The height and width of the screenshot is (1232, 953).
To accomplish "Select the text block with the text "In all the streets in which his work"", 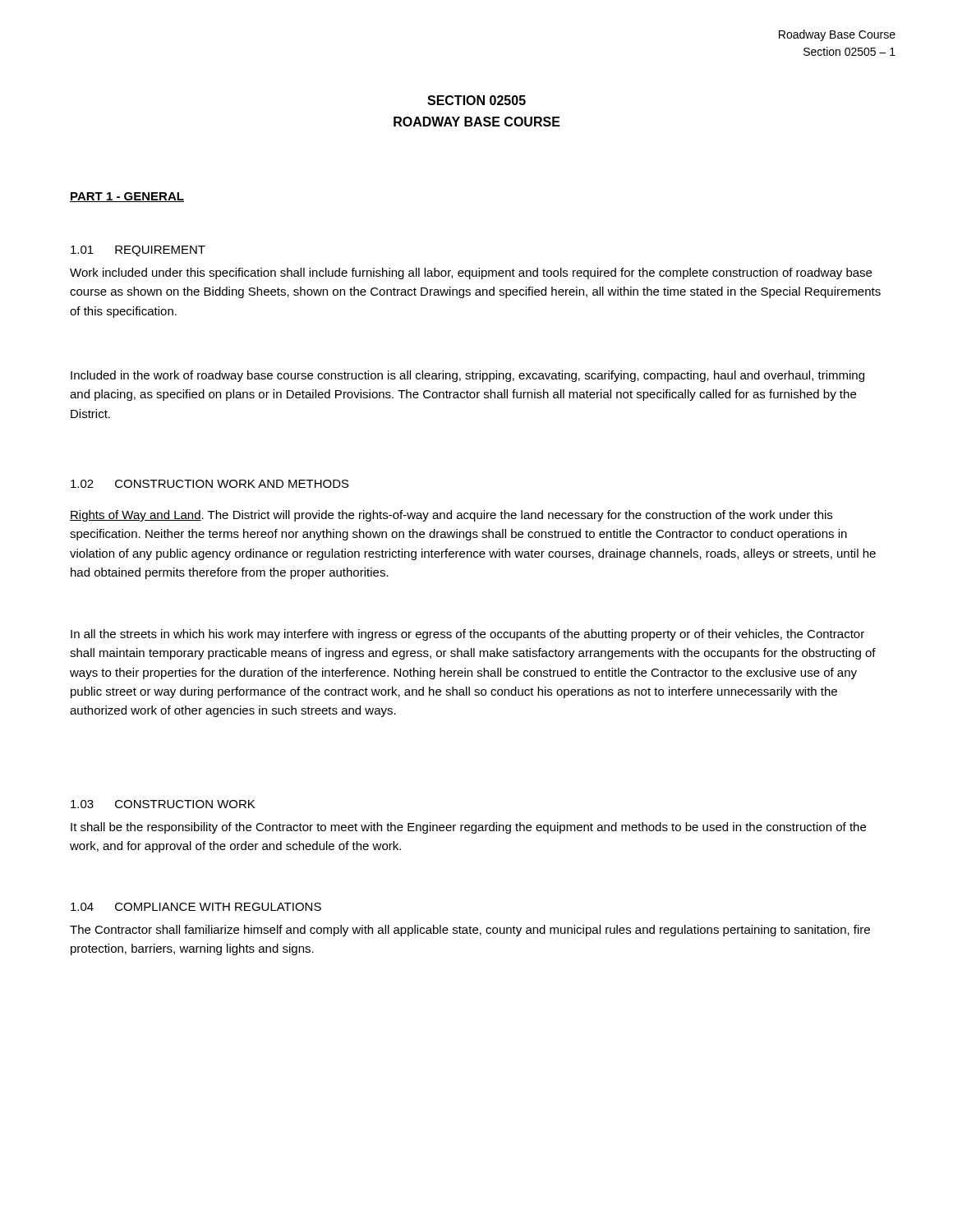I will 473,672.
